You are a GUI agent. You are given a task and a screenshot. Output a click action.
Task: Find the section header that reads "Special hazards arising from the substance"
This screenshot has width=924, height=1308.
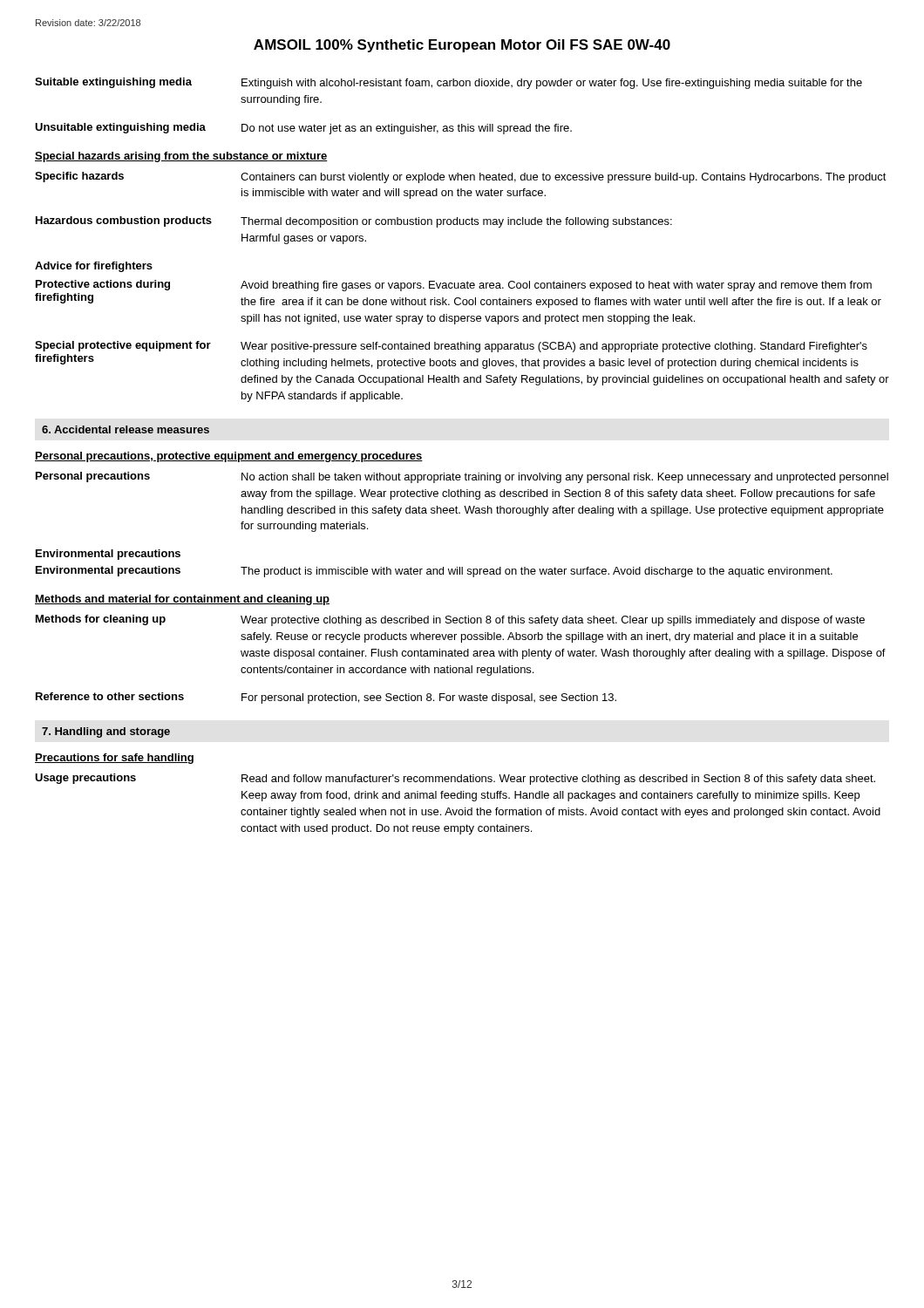coord(181,155)
